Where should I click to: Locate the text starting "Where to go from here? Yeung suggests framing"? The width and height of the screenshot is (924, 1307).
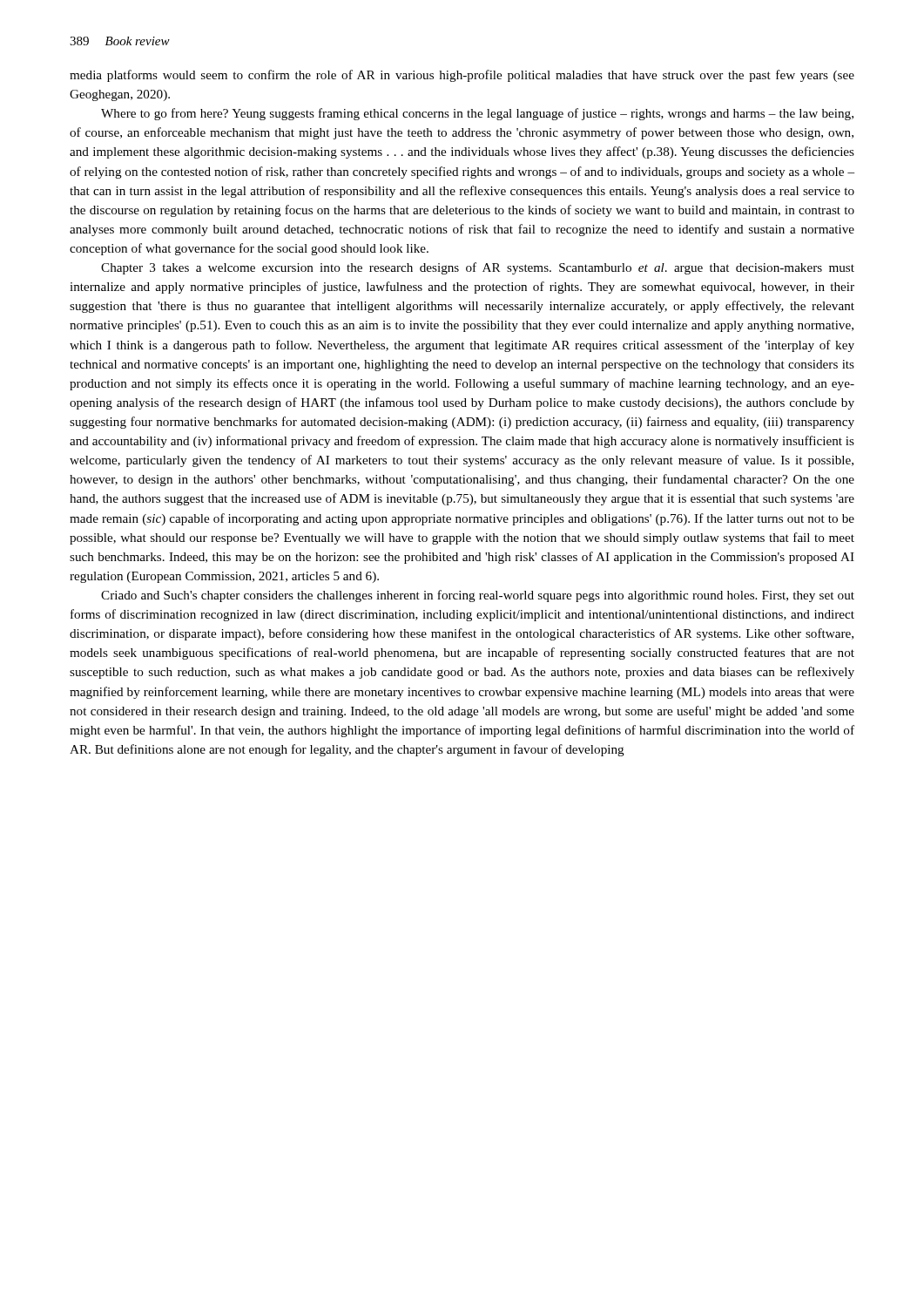462,180
